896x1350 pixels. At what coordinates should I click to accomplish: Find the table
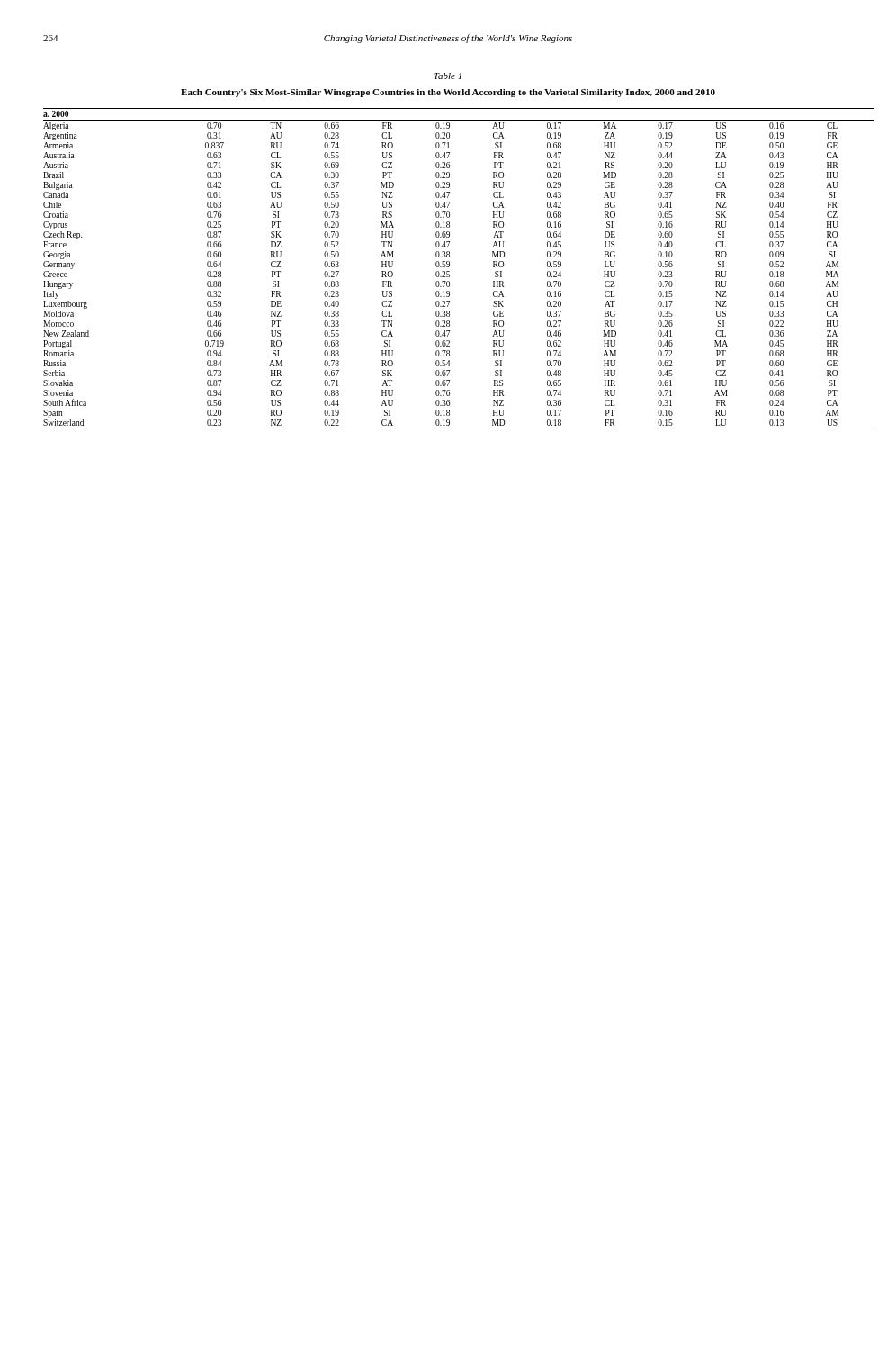tap(459, 720)
